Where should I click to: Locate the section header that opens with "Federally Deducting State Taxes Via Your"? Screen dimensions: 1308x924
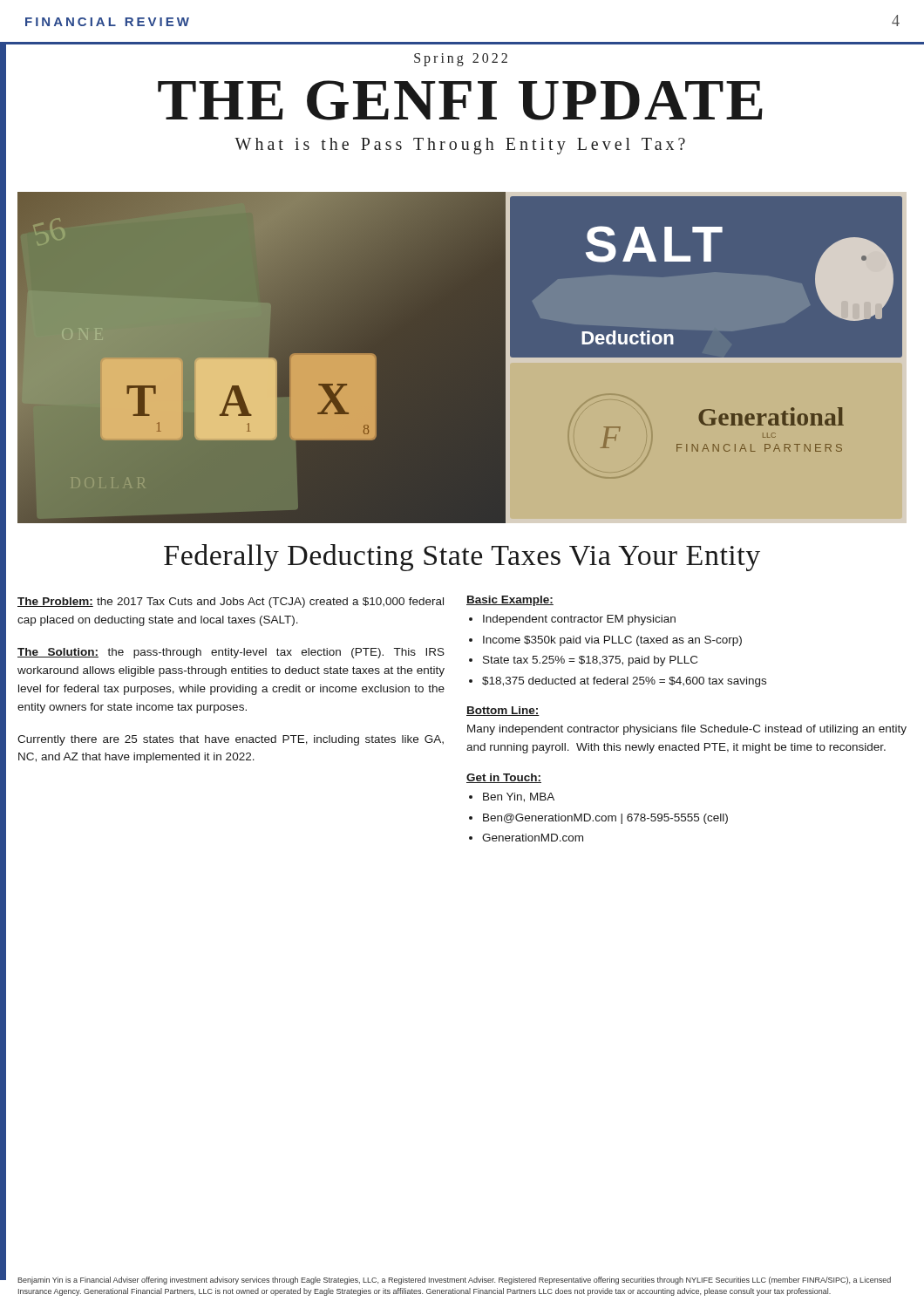click(462, 555)
